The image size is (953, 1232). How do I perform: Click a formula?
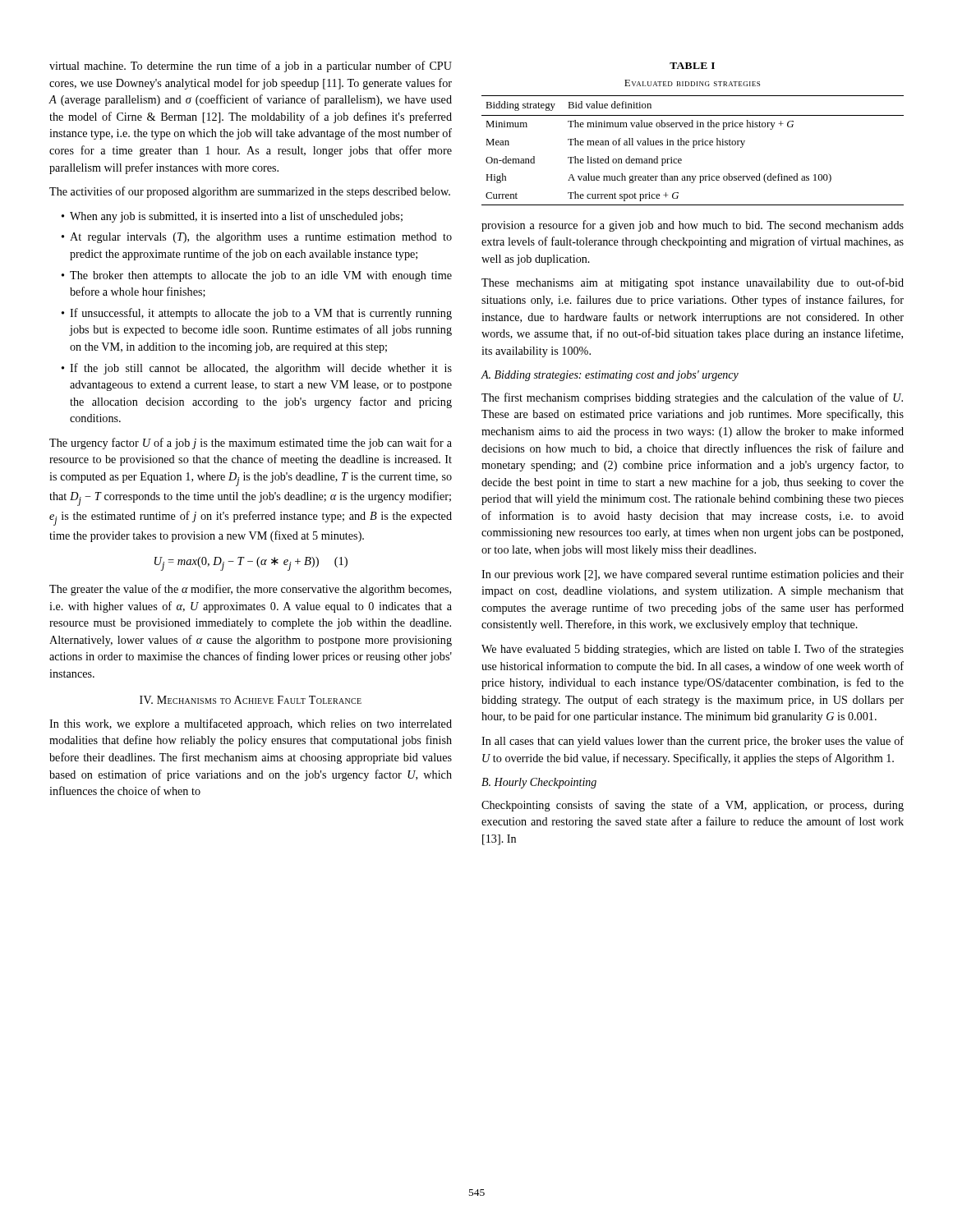(x=251, y=562)
